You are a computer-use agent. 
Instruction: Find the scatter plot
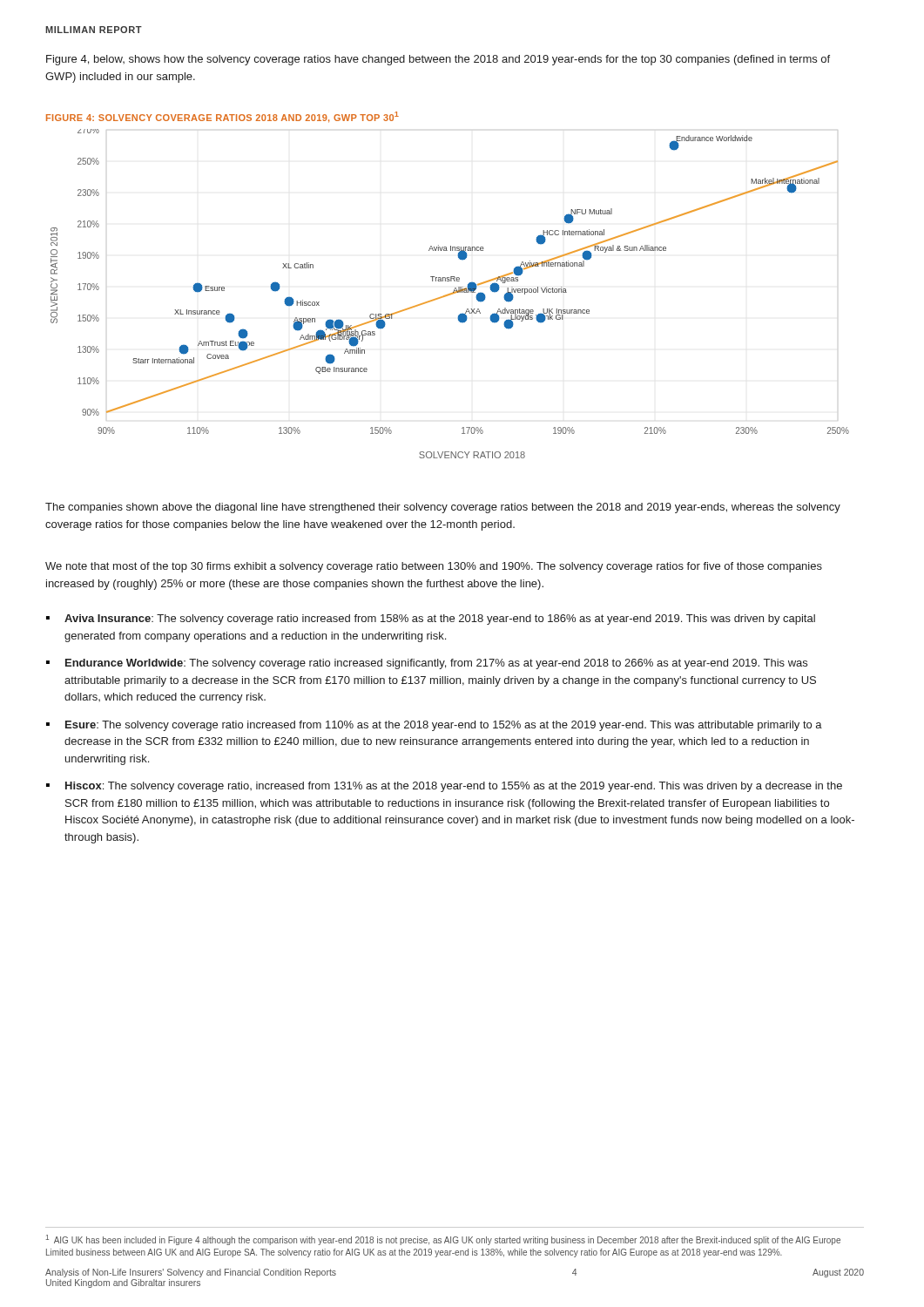pyautogui.click(x=459, y=299)
